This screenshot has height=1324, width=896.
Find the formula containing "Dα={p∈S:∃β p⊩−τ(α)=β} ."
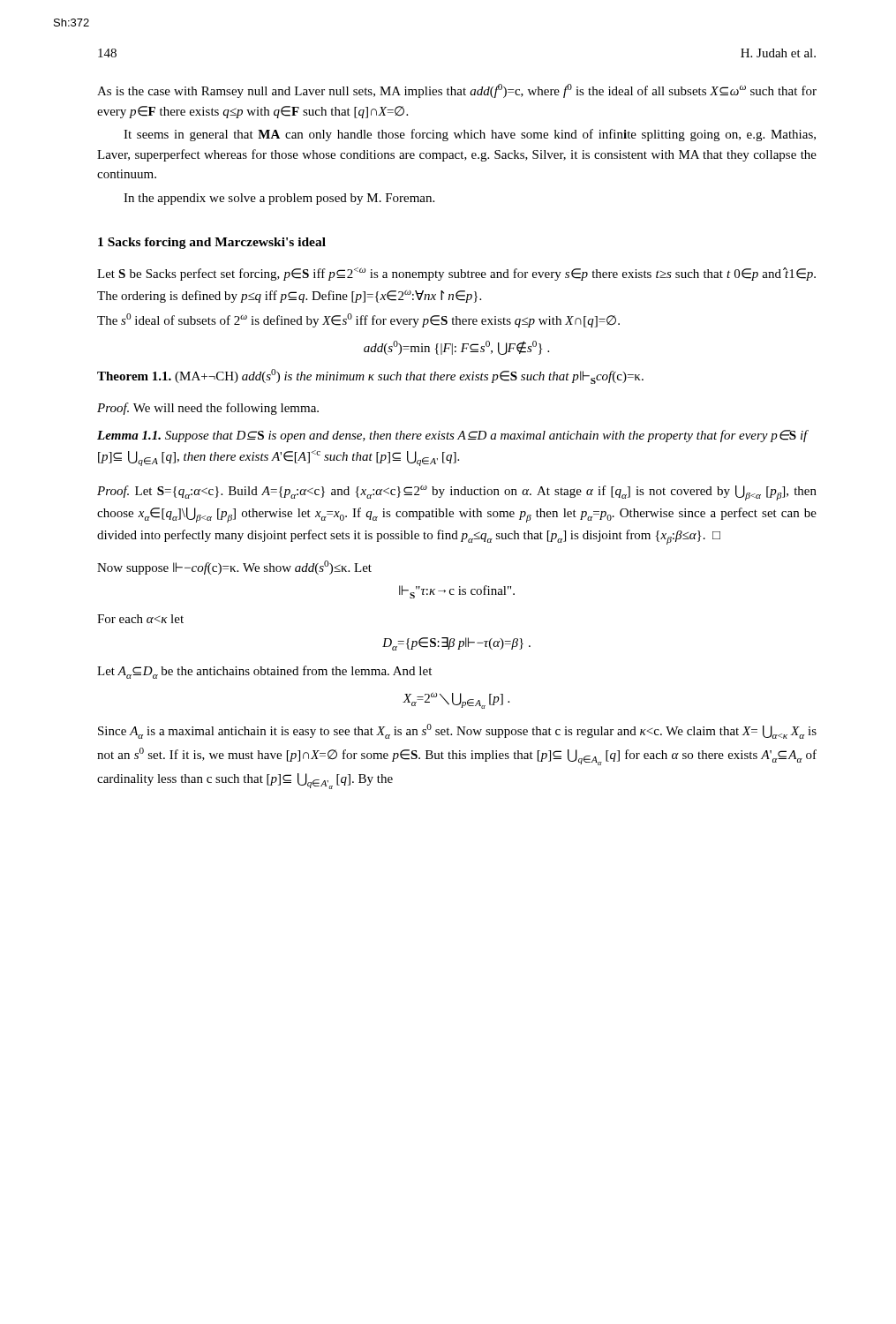(457, 644)
